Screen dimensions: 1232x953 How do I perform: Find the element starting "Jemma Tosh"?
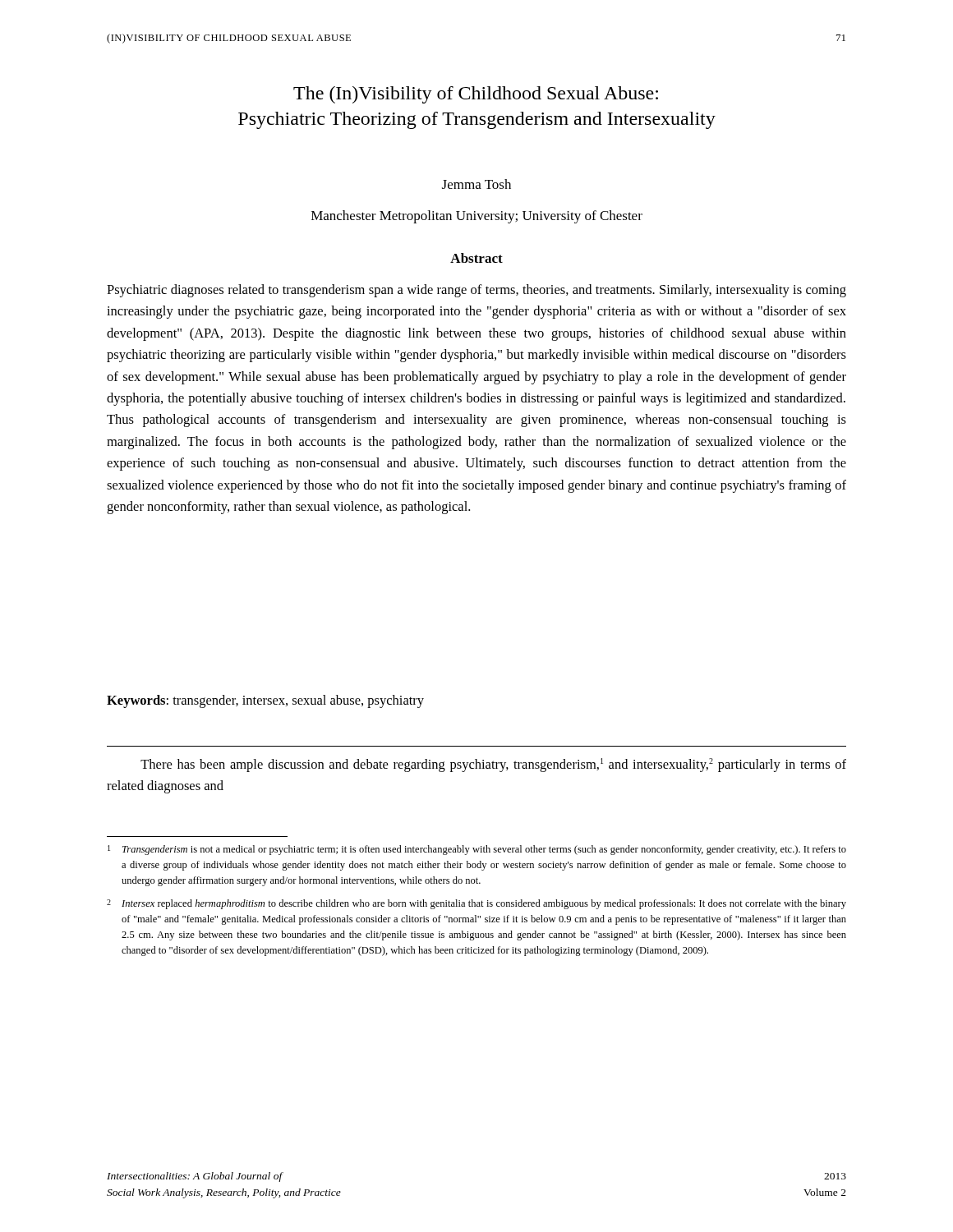[476, 184]
